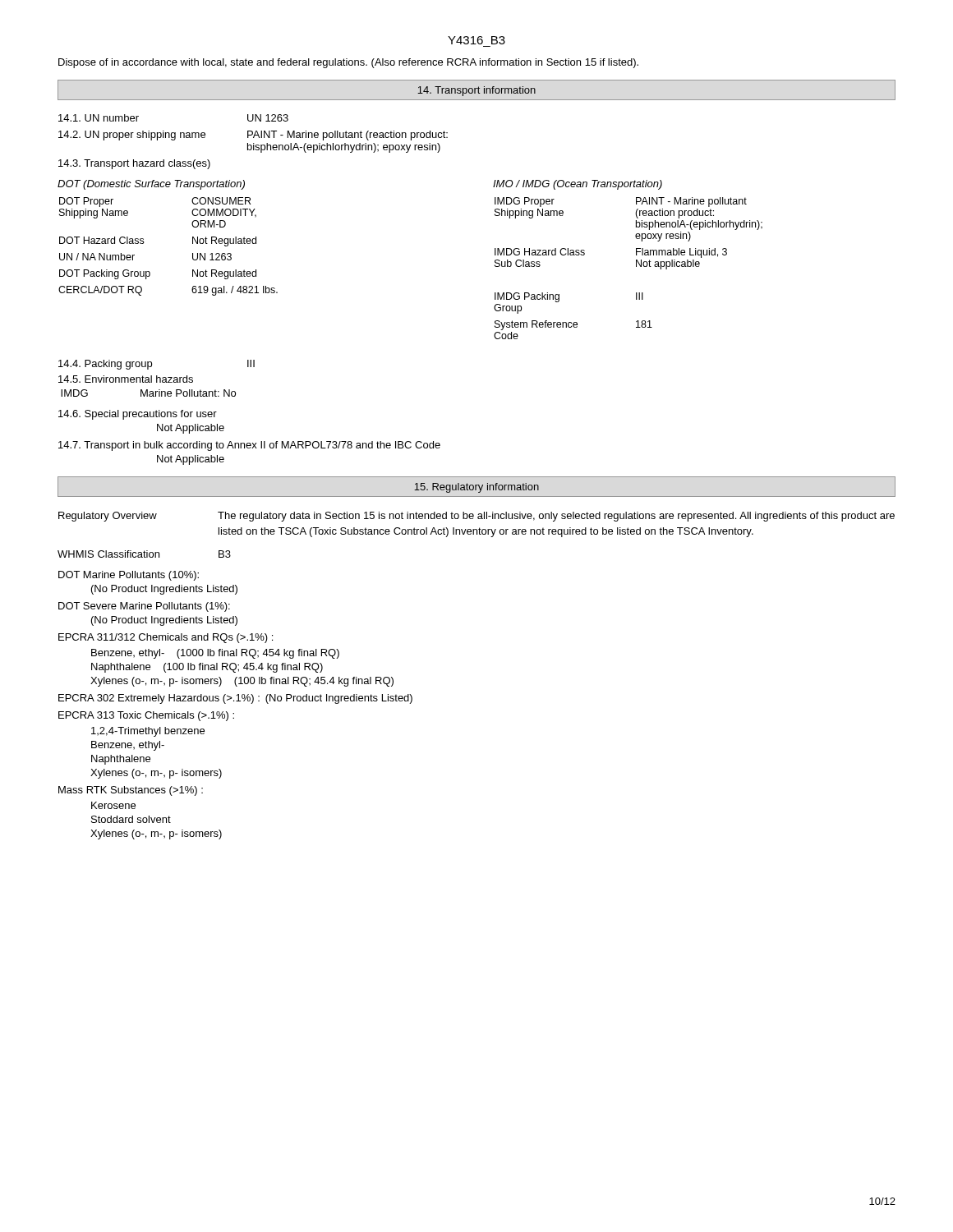Image resolution: width=953 pixels, height=1232 pixels.
Task: Navigate to the text starting "EPCRA 313 Toxic Chemicals (>.1%) :"
Action: (x=146, y=715)
